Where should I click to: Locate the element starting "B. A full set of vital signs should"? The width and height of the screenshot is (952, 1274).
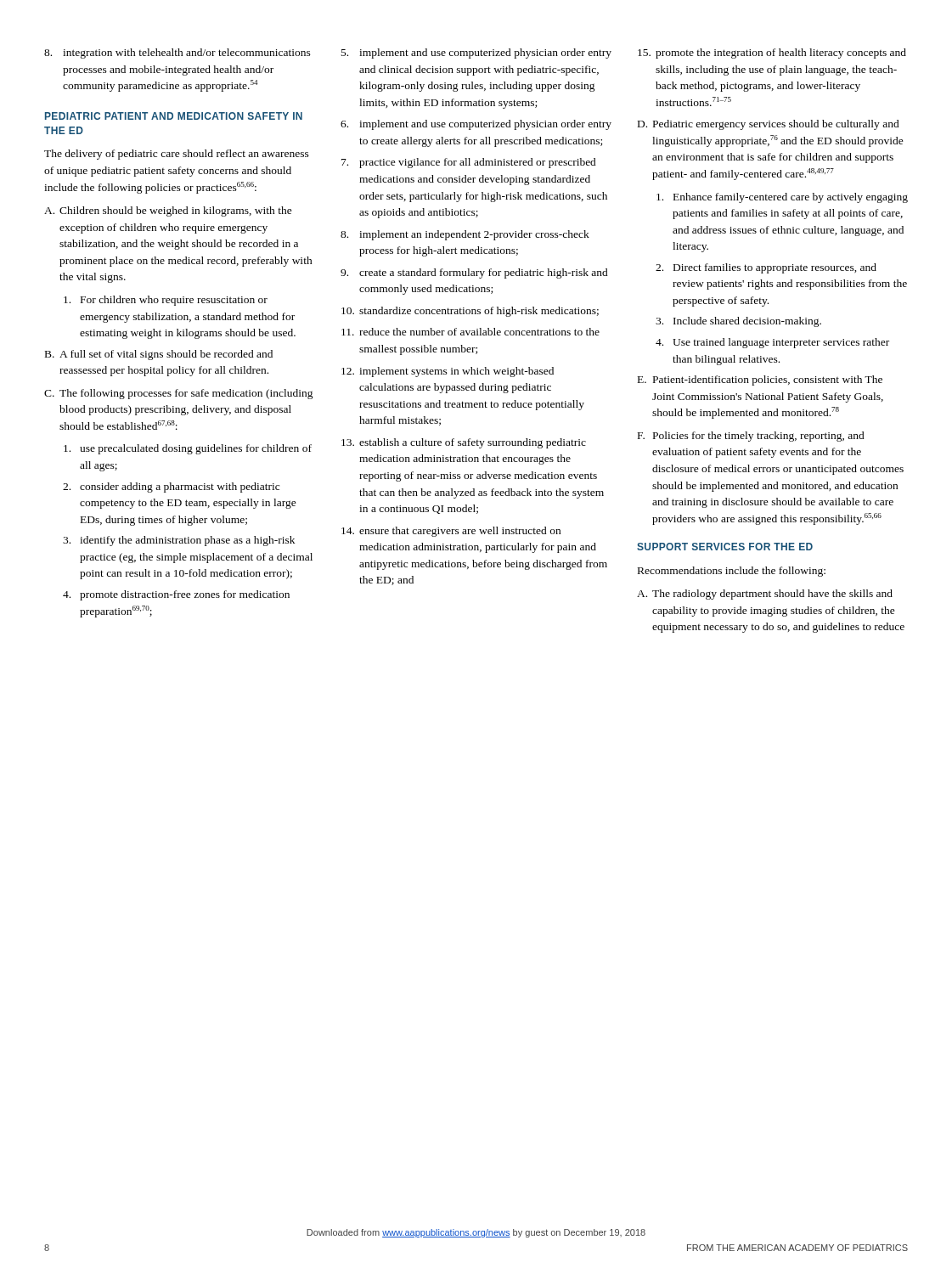pos(180,362)
